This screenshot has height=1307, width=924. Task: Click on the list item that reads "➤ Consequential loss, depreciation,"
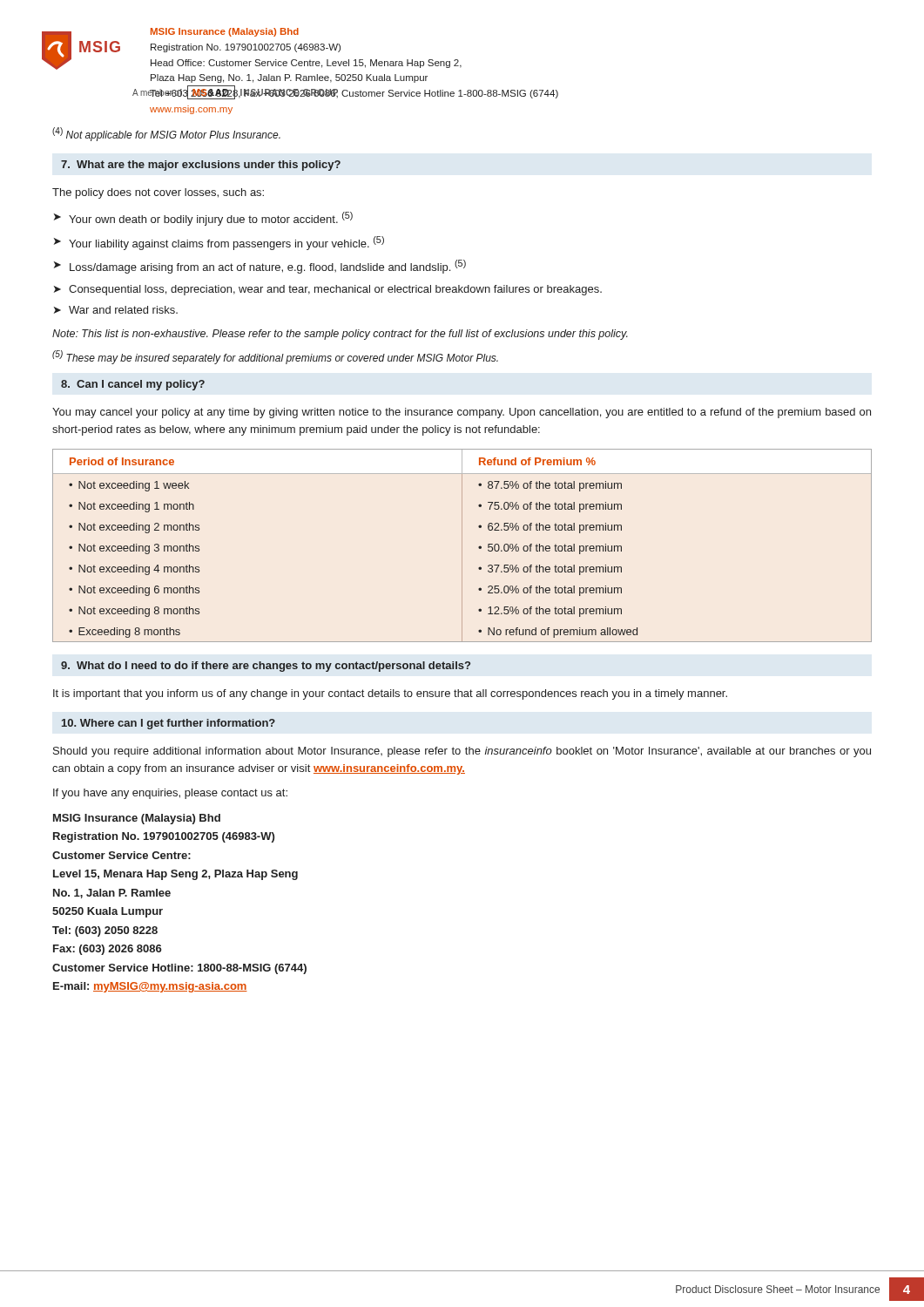coord(327,289)
